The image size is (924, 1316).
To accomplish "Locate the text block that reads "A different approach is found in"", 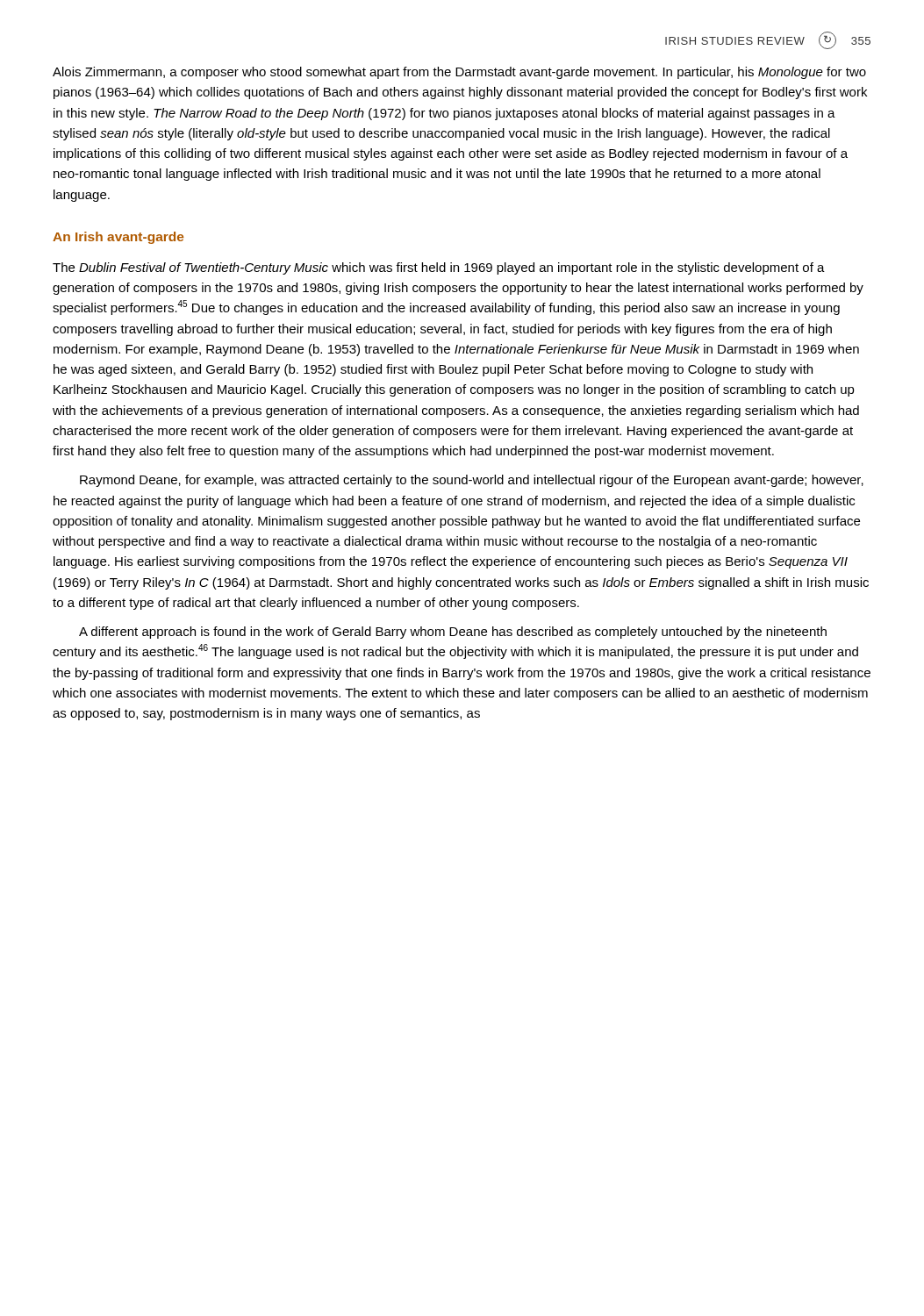I will (x=462, y=672).
